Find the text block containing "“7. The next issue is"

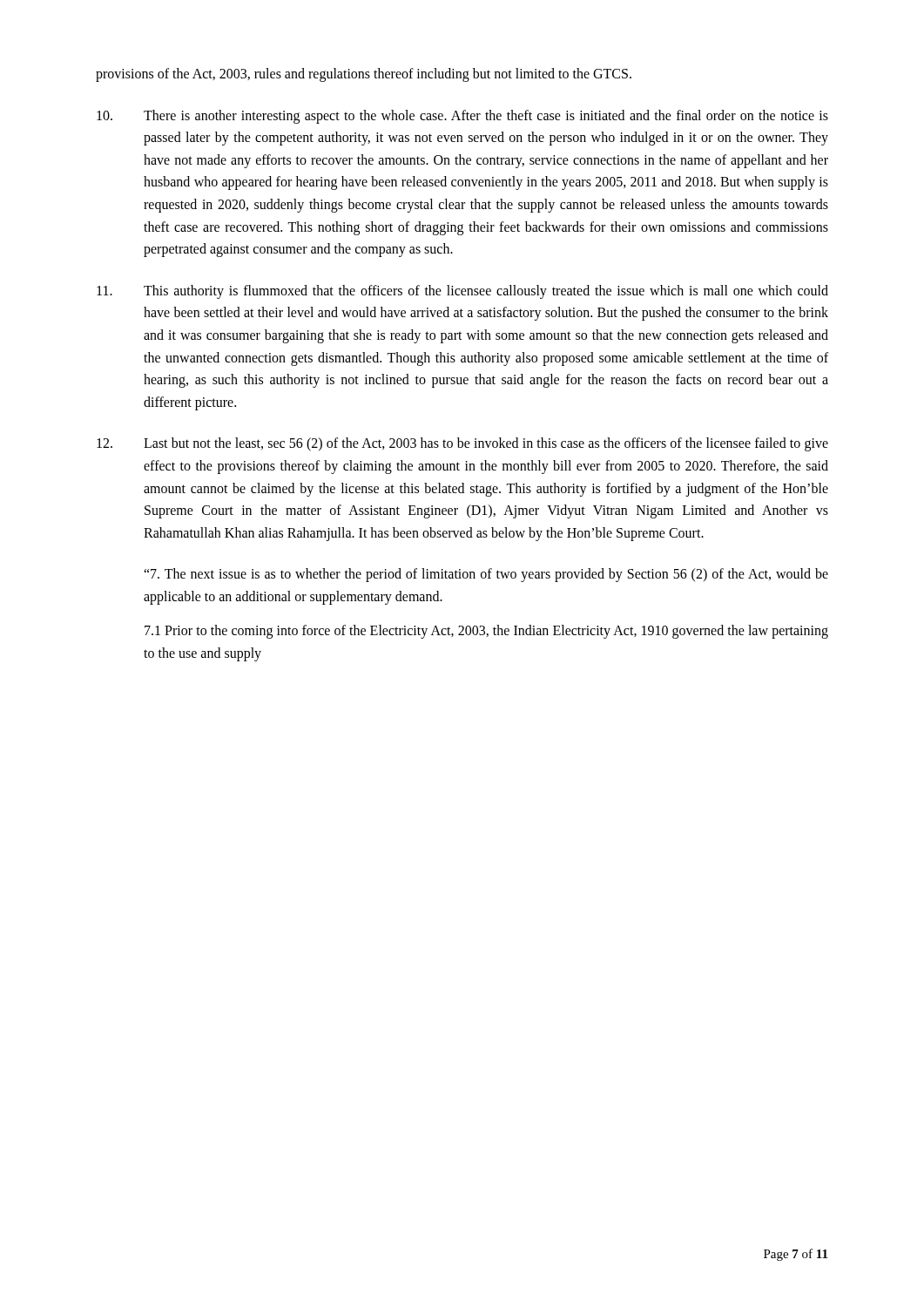[x=486, y=585]
